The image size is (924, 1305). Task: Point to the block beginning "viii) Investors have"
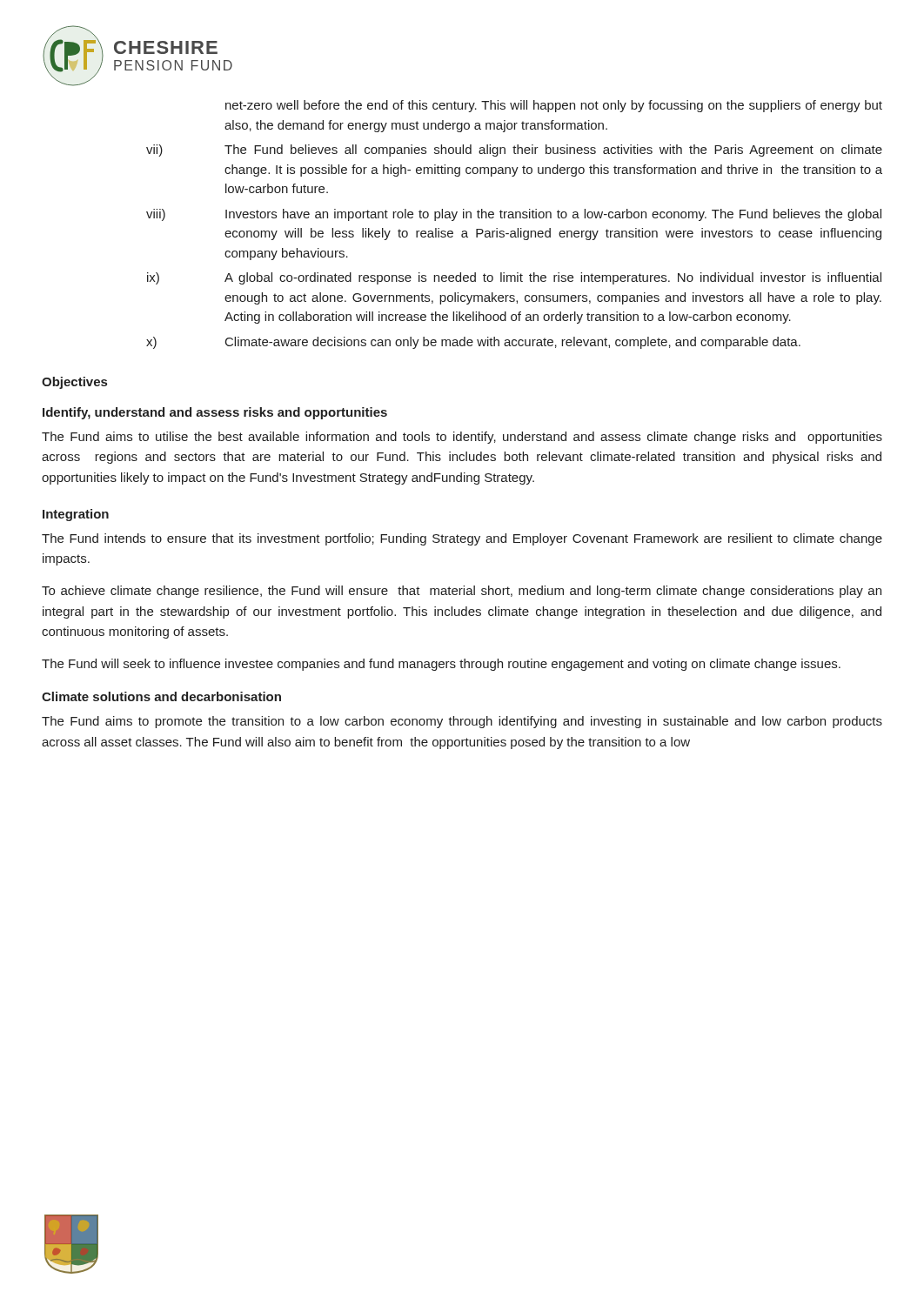[x=462, y=233]
